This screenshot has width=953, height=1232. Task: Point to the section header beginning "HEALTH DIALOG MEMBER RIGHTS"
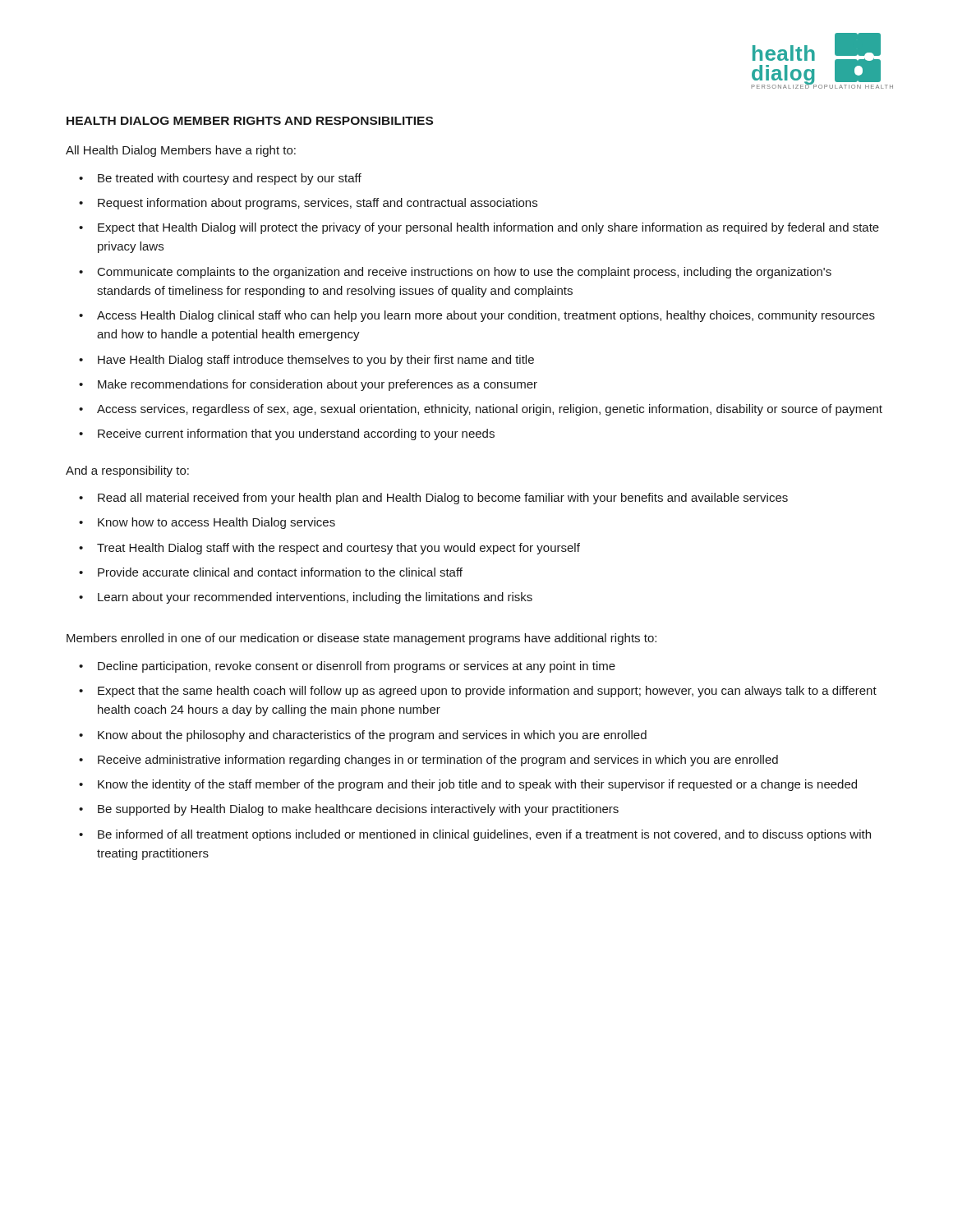pyautogui.click(x=250, y=120)
